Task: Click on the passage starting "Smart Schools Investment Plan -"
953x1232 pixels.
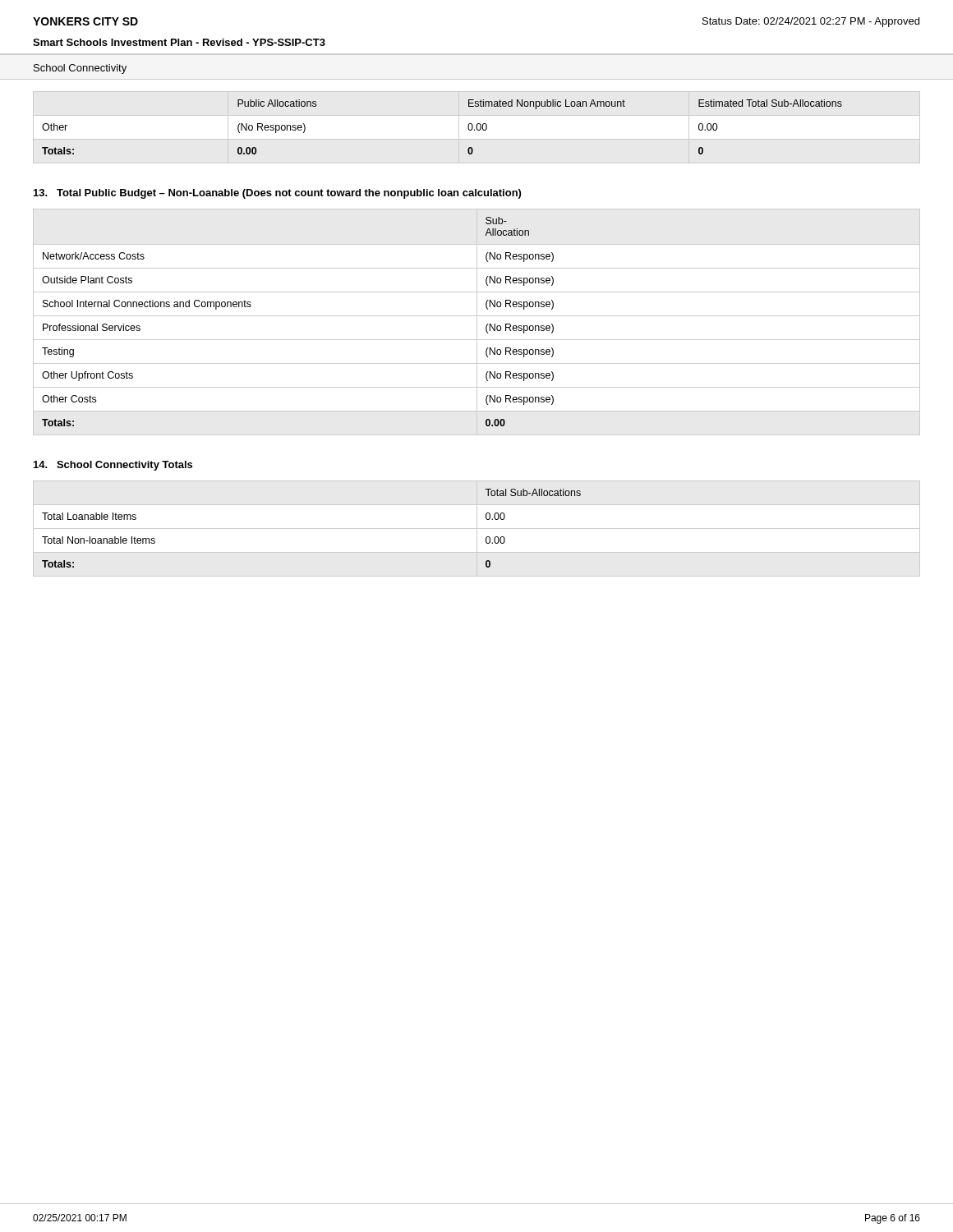Action: pyautogui.click(x=179, y=42)
